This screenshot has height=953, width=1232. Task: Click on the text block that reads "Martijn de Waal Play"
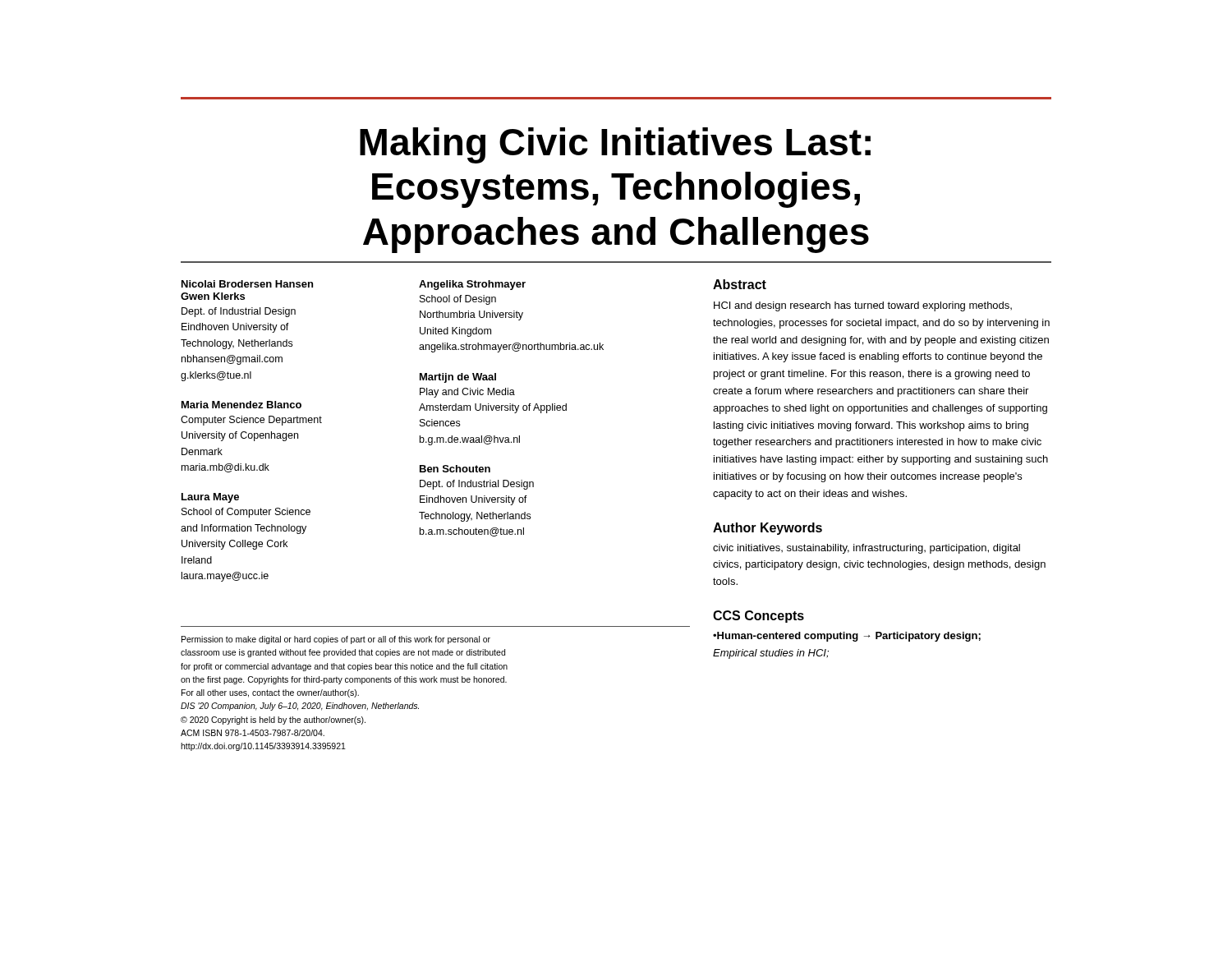tap(538, 409)
